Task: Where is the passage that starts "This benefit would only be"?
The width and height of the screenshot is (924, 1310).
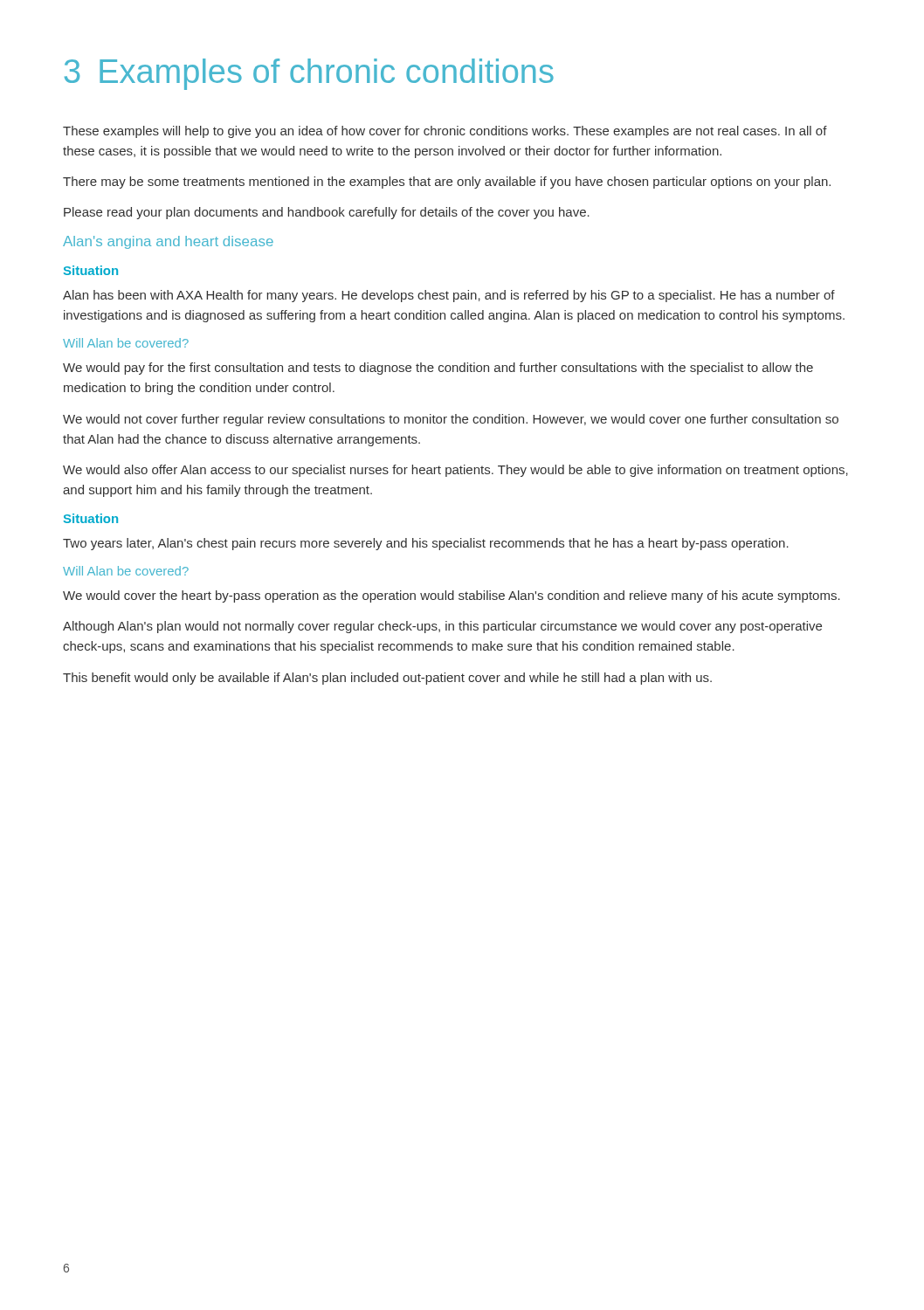Action: 462,677
